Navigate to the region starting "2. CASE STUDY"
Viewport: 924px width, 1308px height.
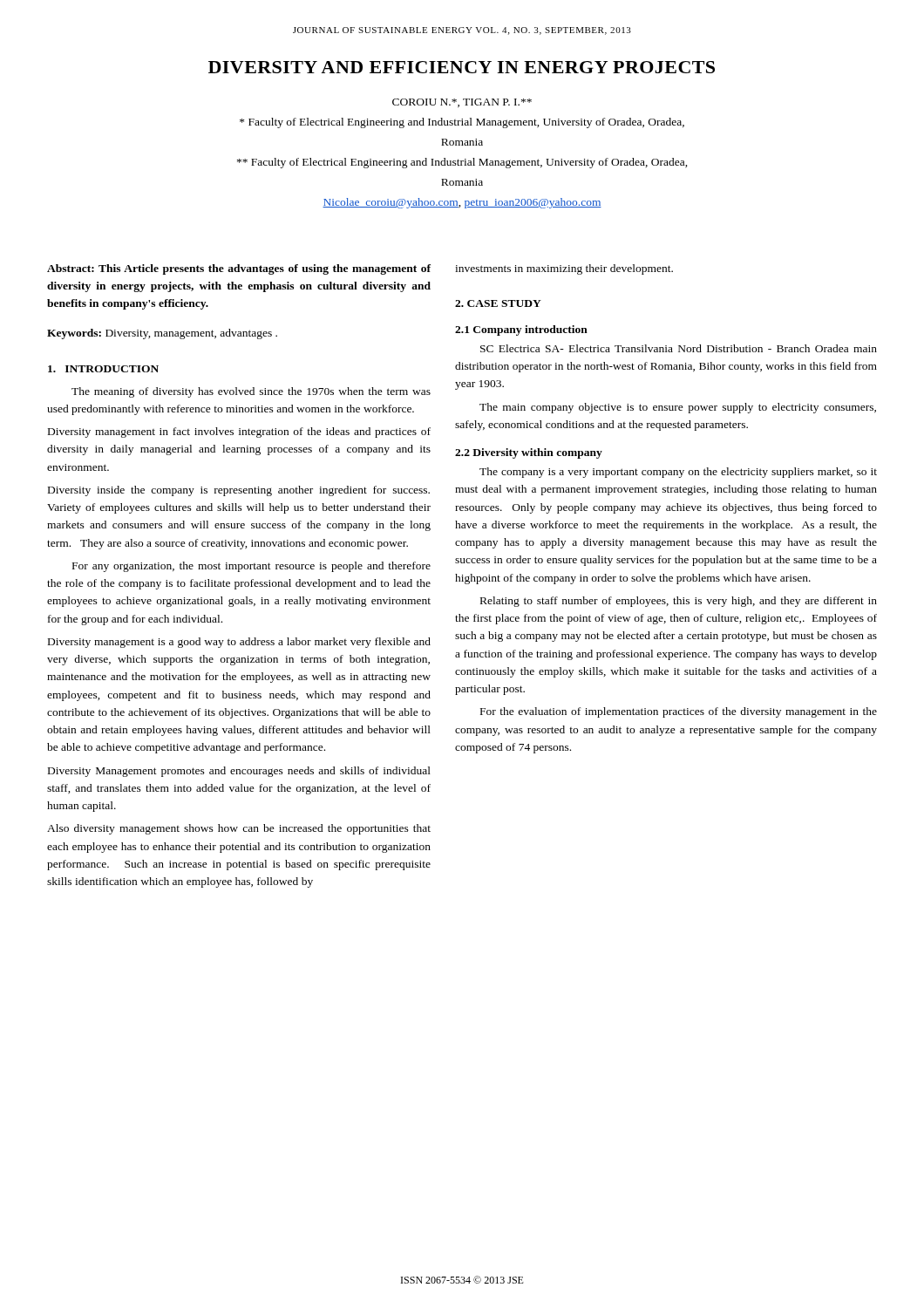point(498,303)
